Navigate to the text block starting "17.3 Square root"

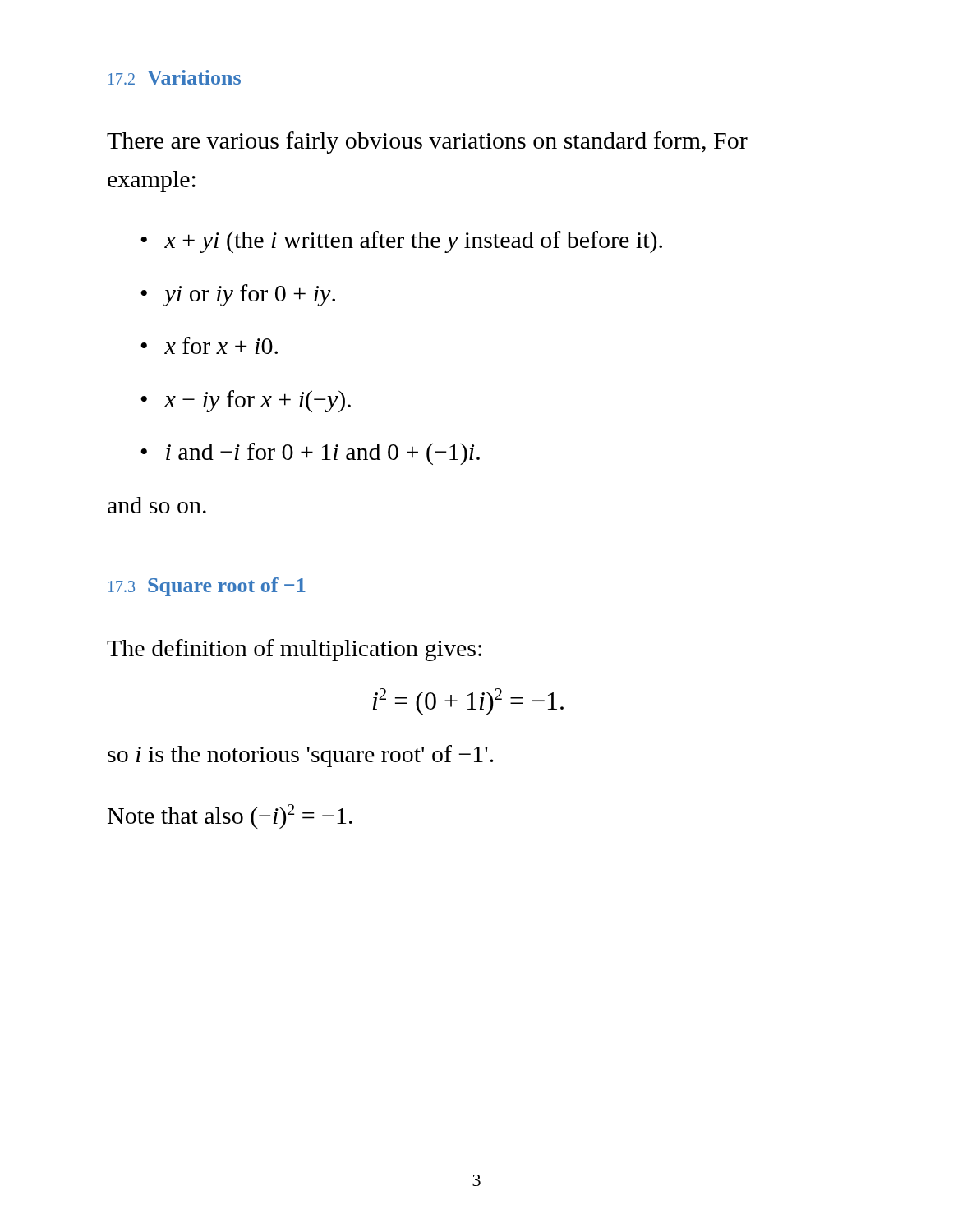(207, 586)
